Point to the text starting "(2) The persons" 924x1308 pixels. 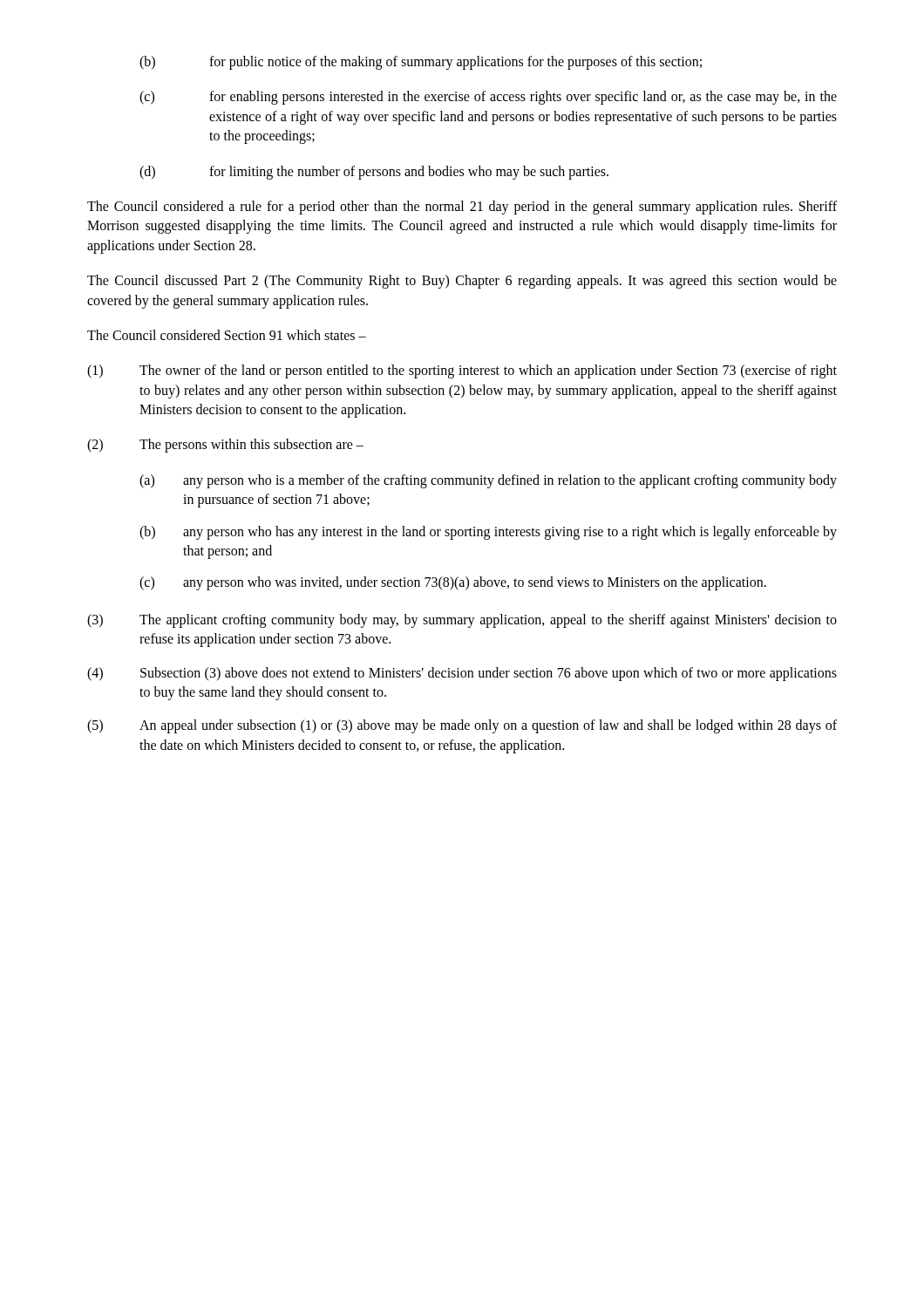(225, 446)
